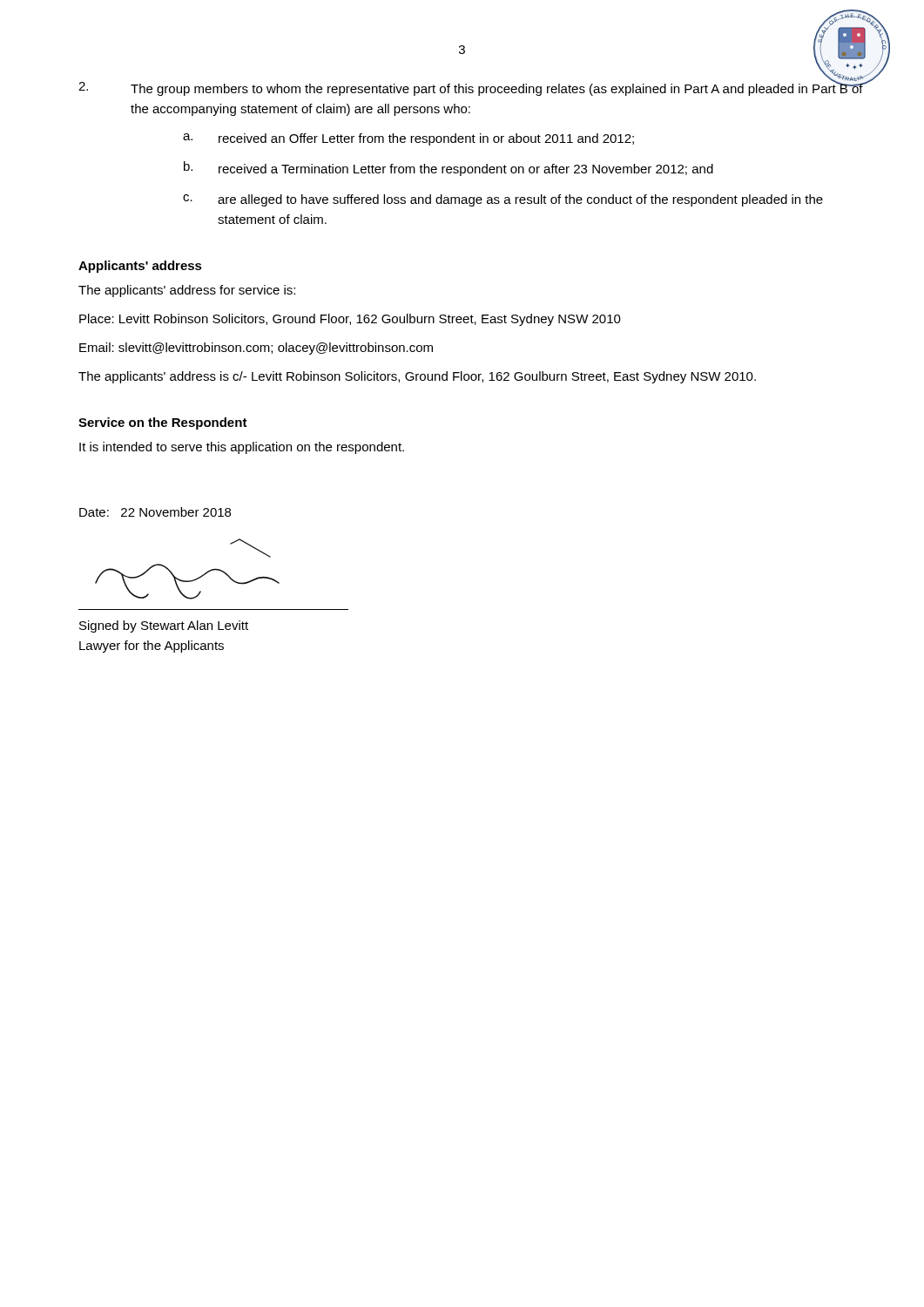The width and height of the screenshot is (924, 1307).
Task: Click on the text with the text "Date: 22 November 2018"
Action: pos(155,512)
